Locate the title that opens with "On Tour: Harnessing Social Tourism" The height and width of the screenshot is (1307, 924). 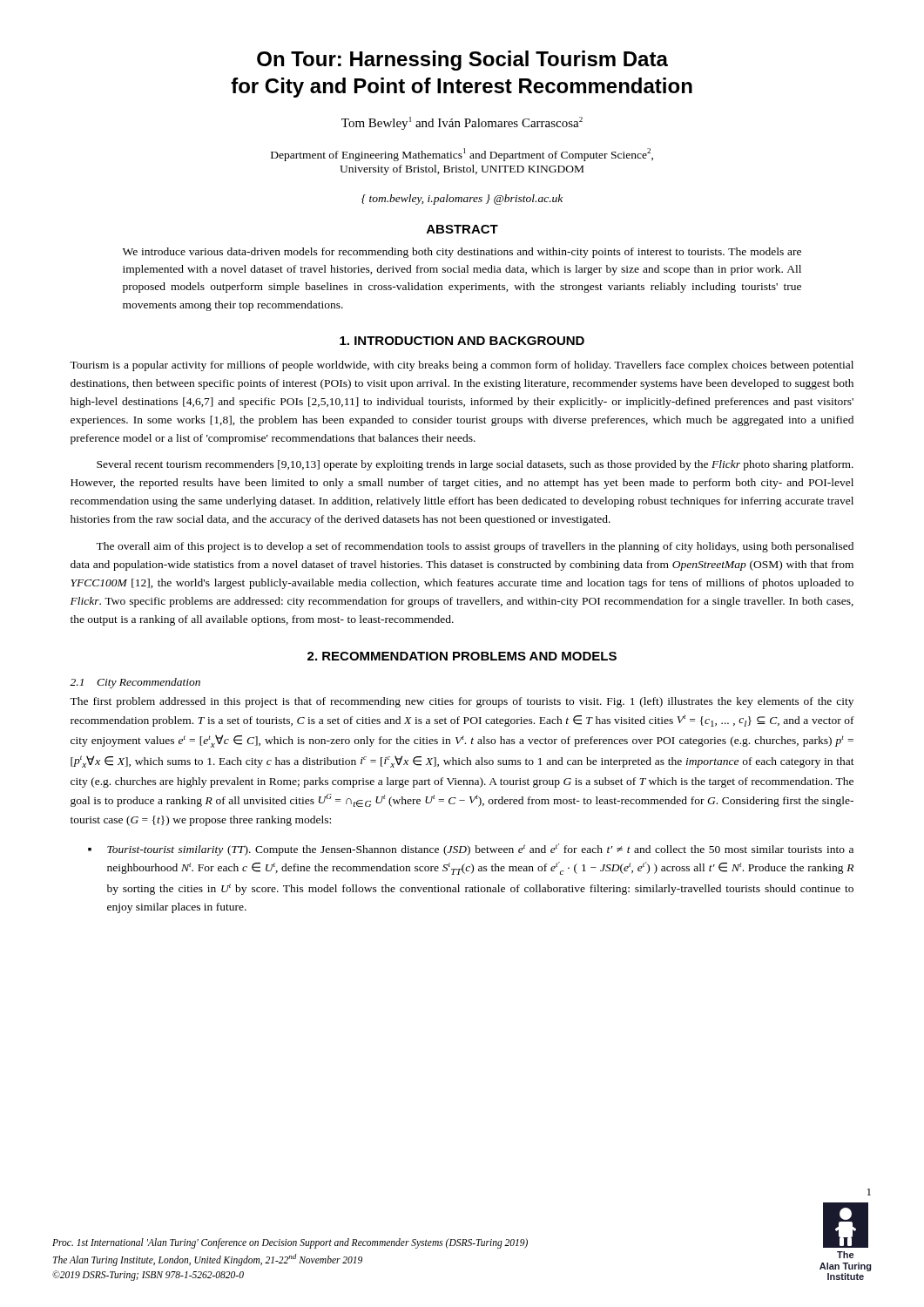click(x=462, y=72)
